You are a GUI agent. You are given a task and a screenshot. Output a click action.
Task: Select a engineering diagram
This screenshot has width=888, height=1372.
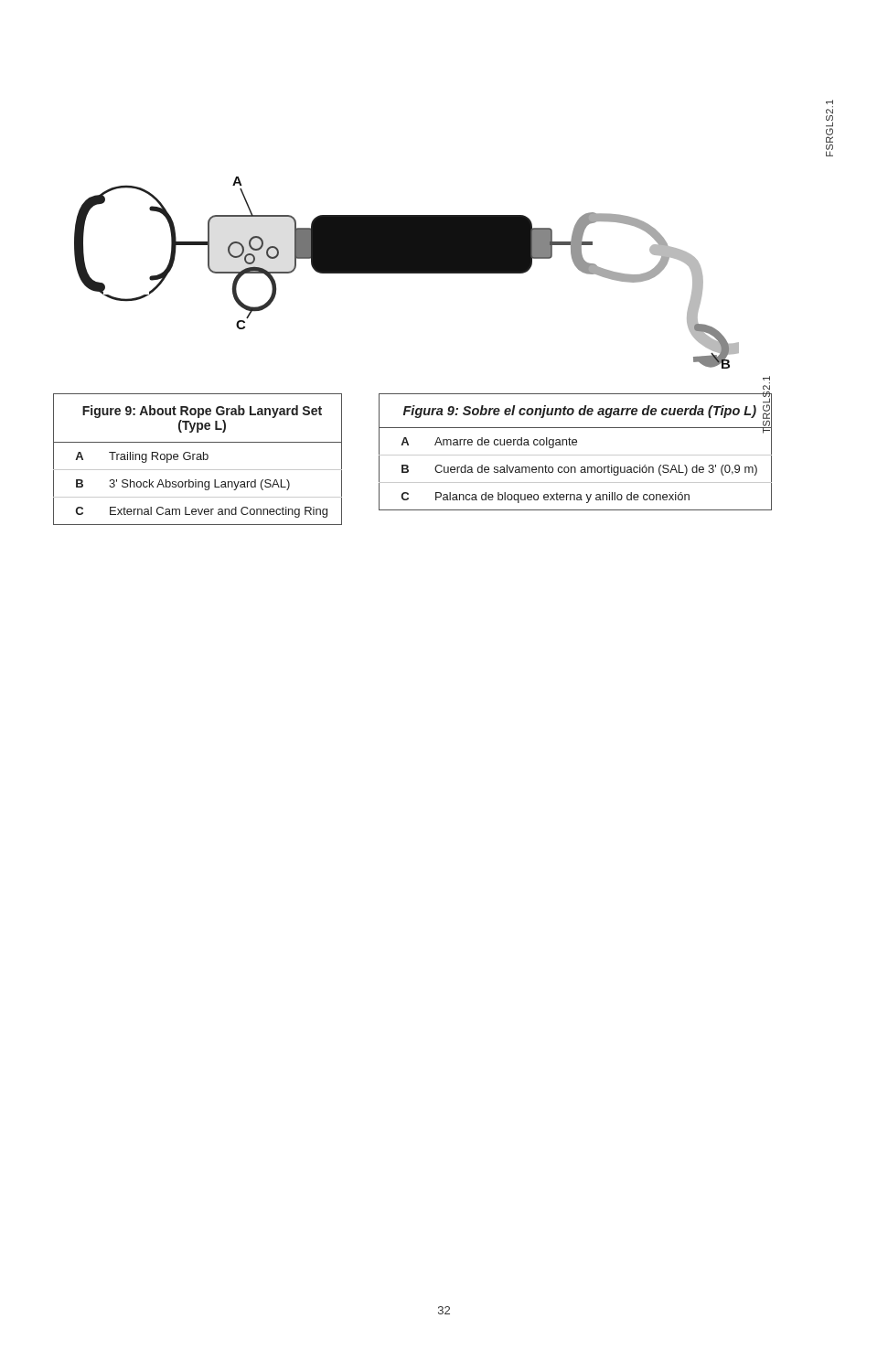[396, 241]
